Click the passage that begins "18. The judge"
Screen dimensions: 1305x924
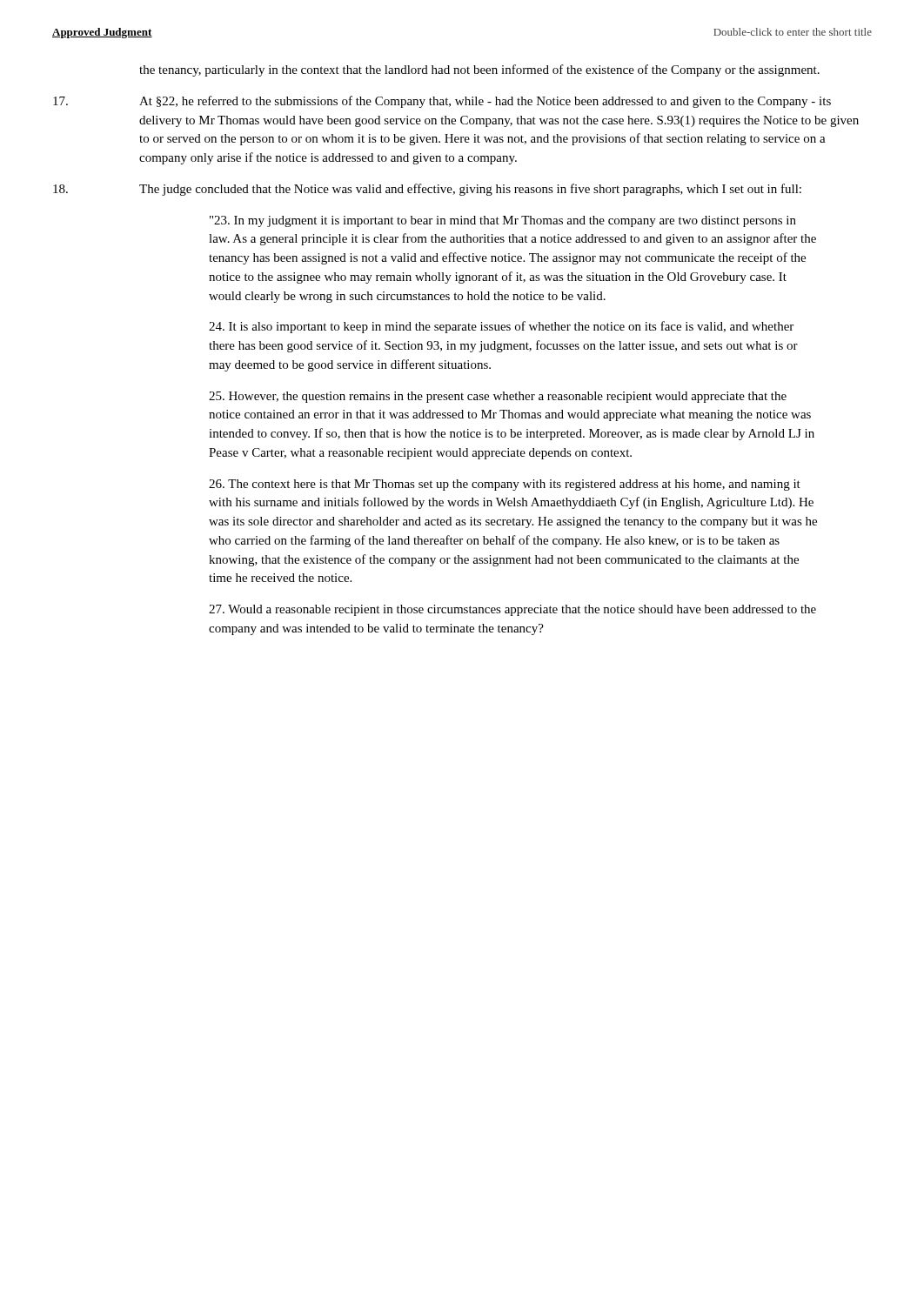pos(462,189)
